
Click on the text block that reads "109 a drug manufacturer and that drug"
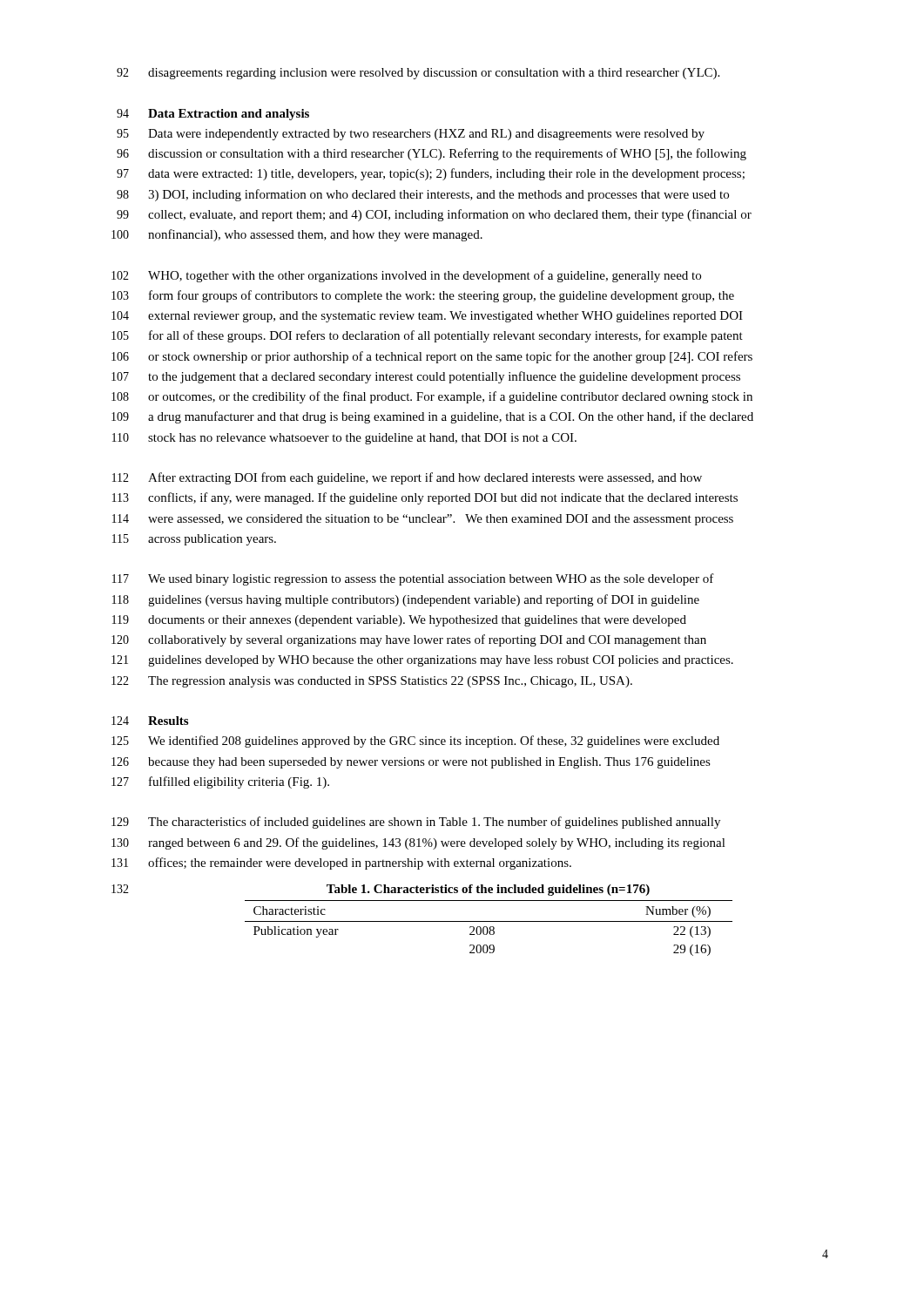462,417
